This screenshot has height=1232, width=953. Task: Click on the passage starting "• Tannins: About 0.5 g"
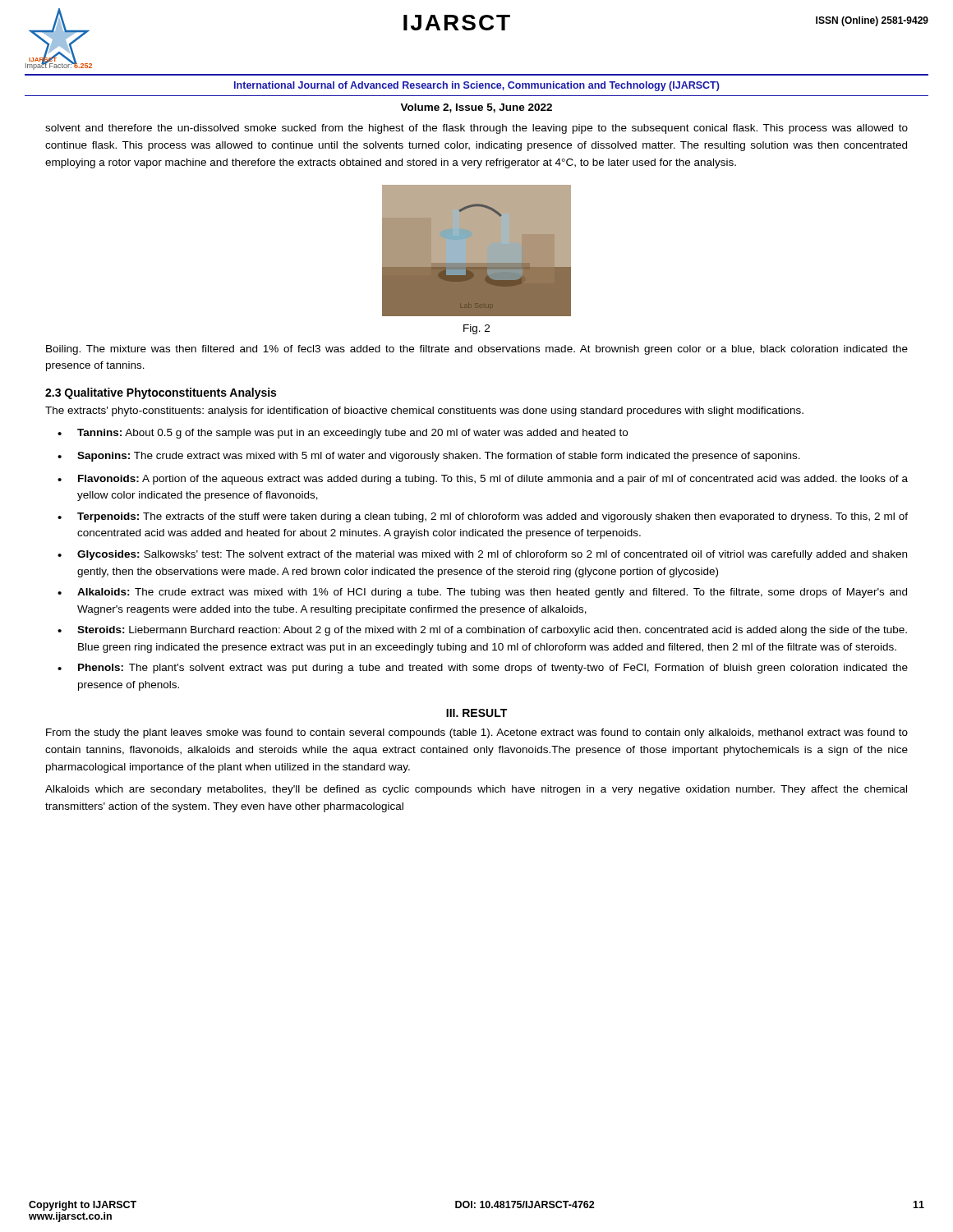point(343,434)
